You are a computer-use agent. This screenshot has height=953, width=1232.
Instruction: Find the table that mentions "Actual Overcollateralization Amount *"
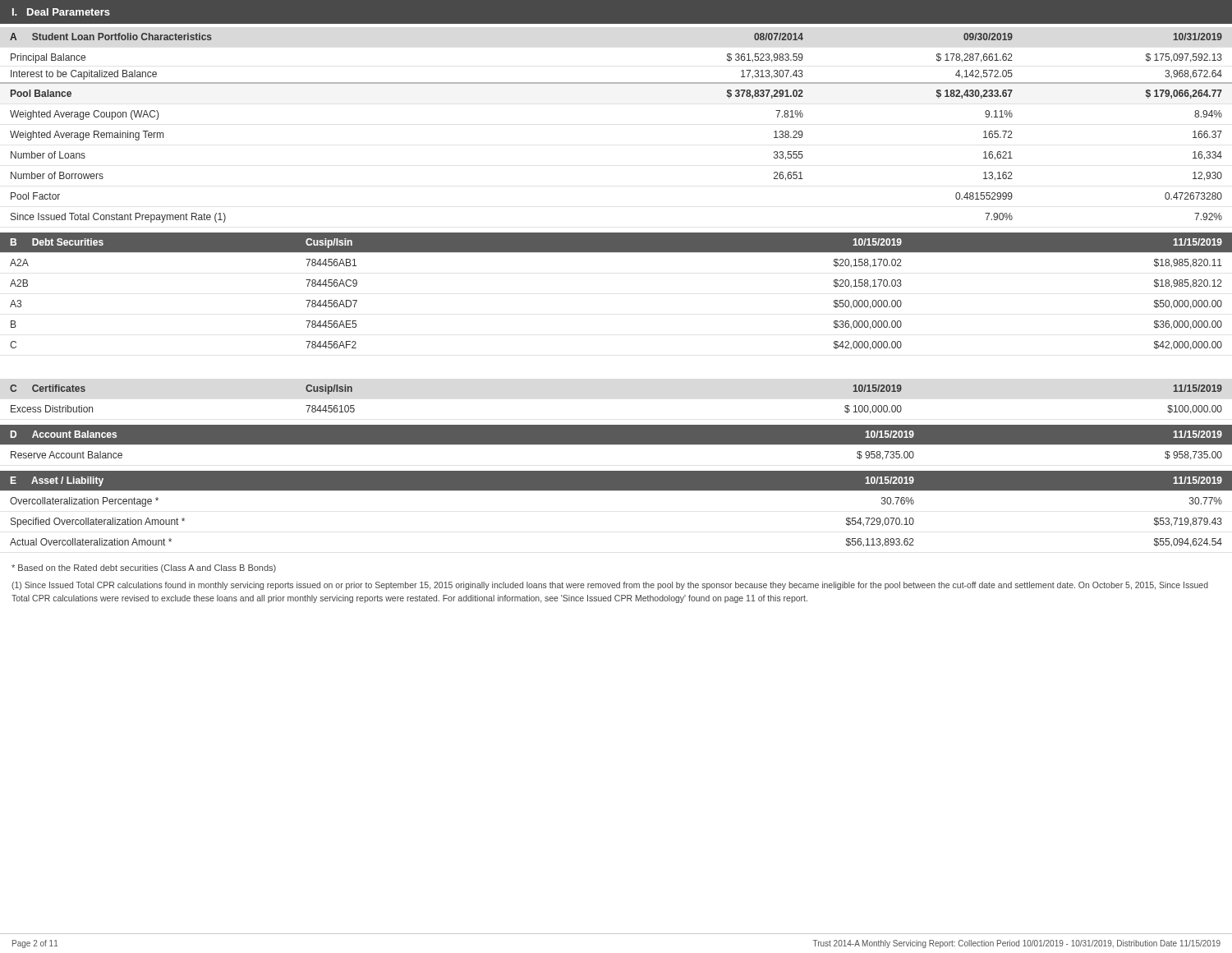616,512
